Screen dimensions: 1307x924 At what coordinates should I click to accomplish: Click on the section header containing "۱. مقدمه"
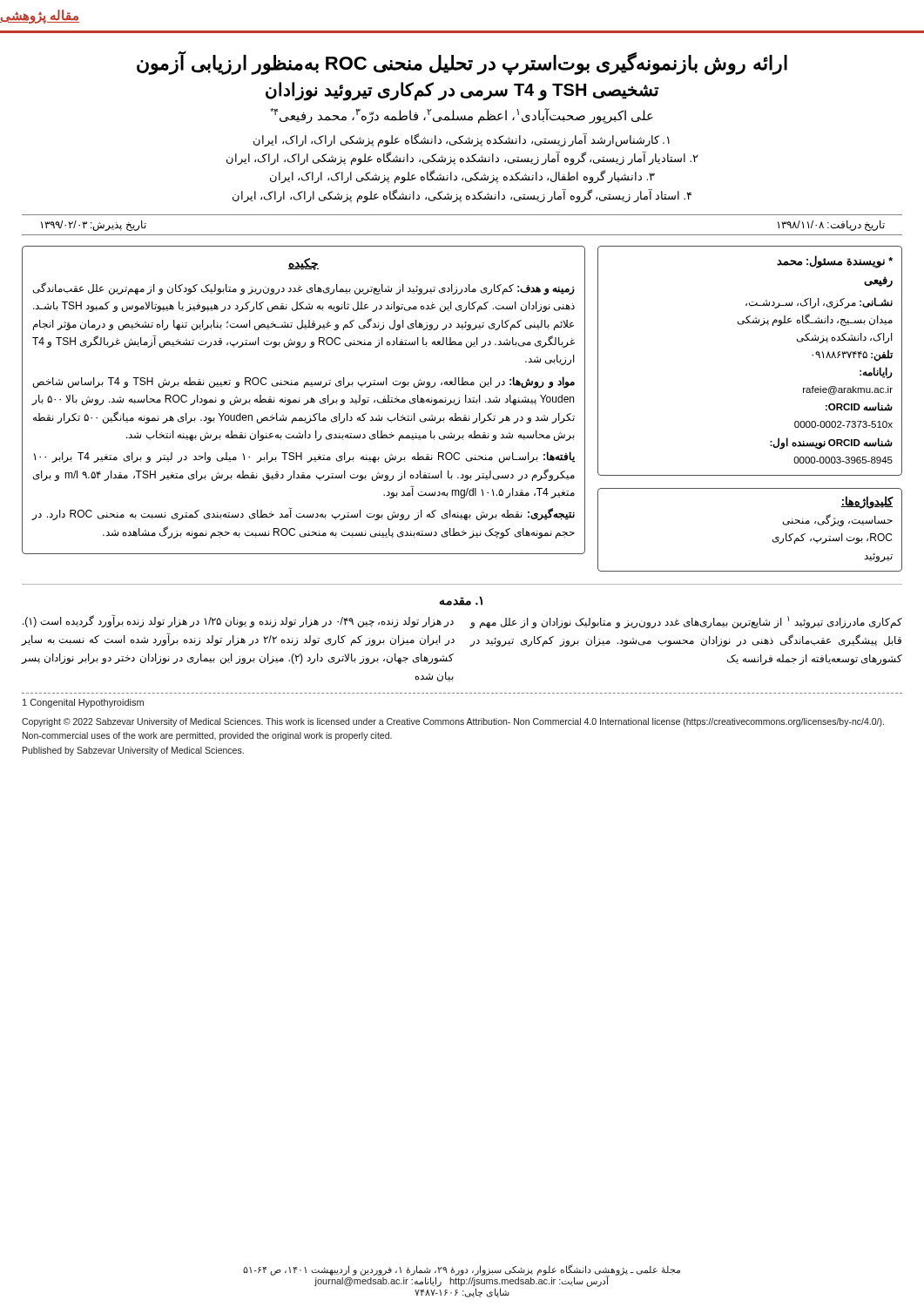coord(462,600)
